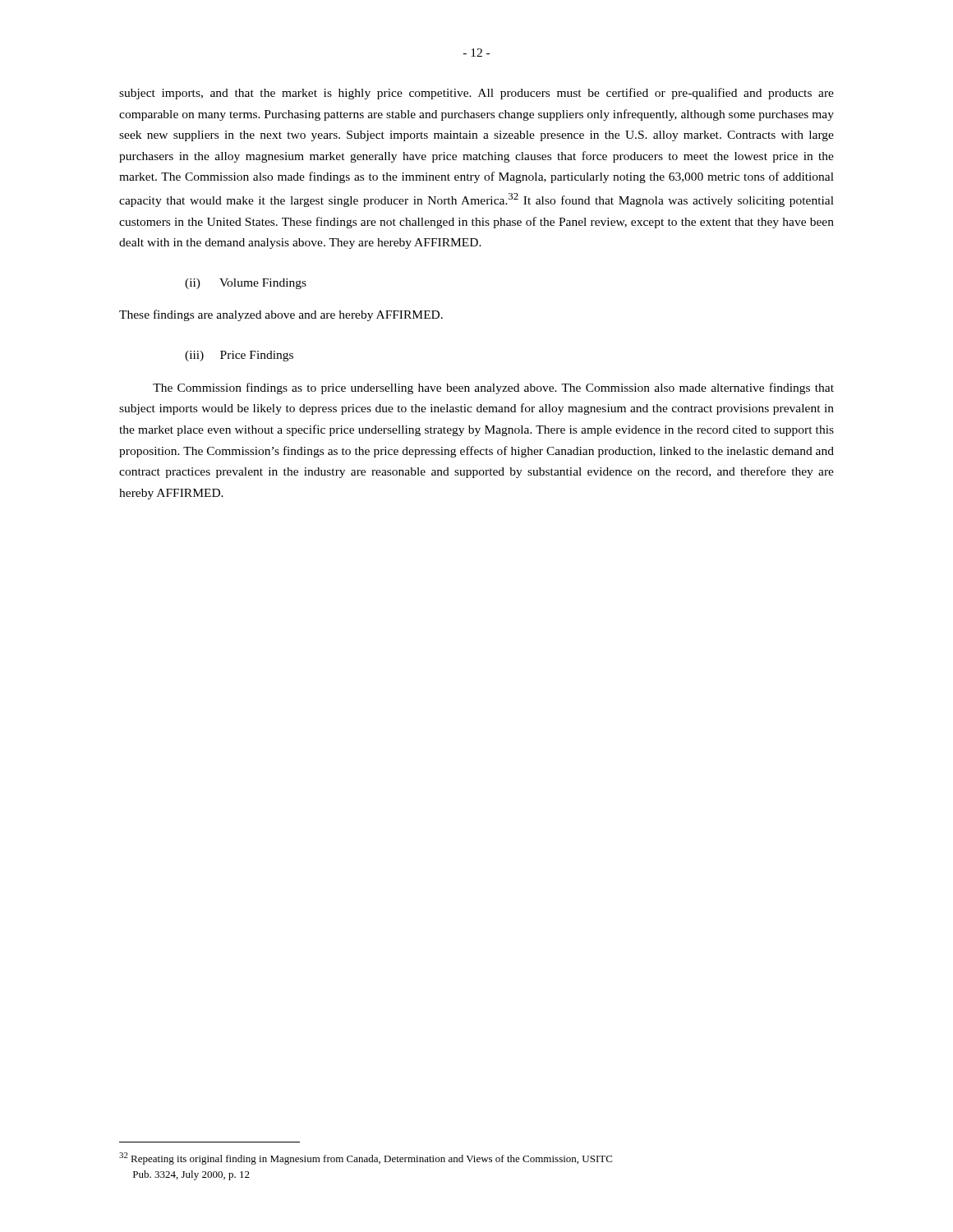Click on the passage starting "These findings are analyzed above"
This screenshot has width=953, height=1232.
tap(281, 315)
